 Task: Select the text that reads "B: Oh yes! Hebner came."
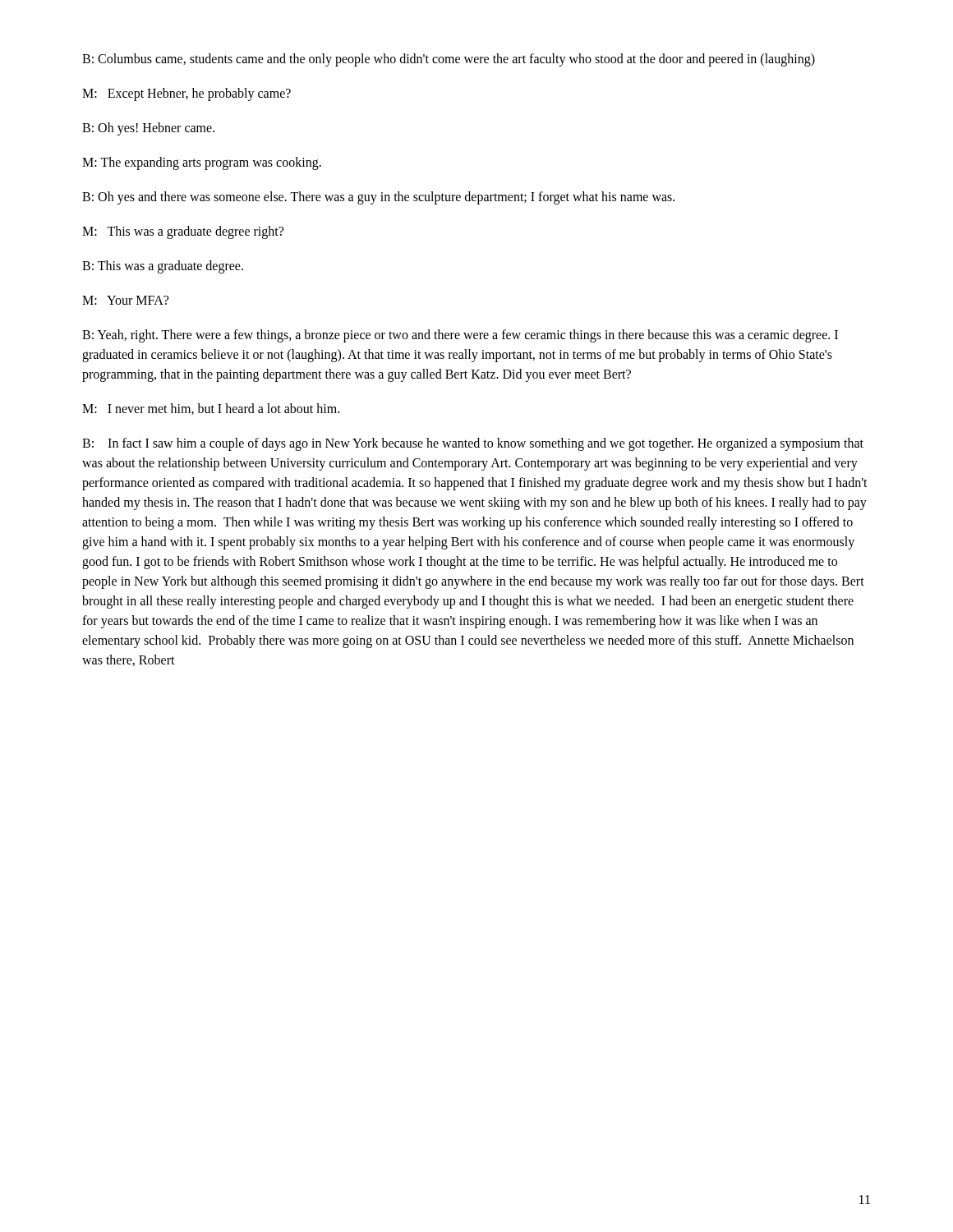pos(149,128)
